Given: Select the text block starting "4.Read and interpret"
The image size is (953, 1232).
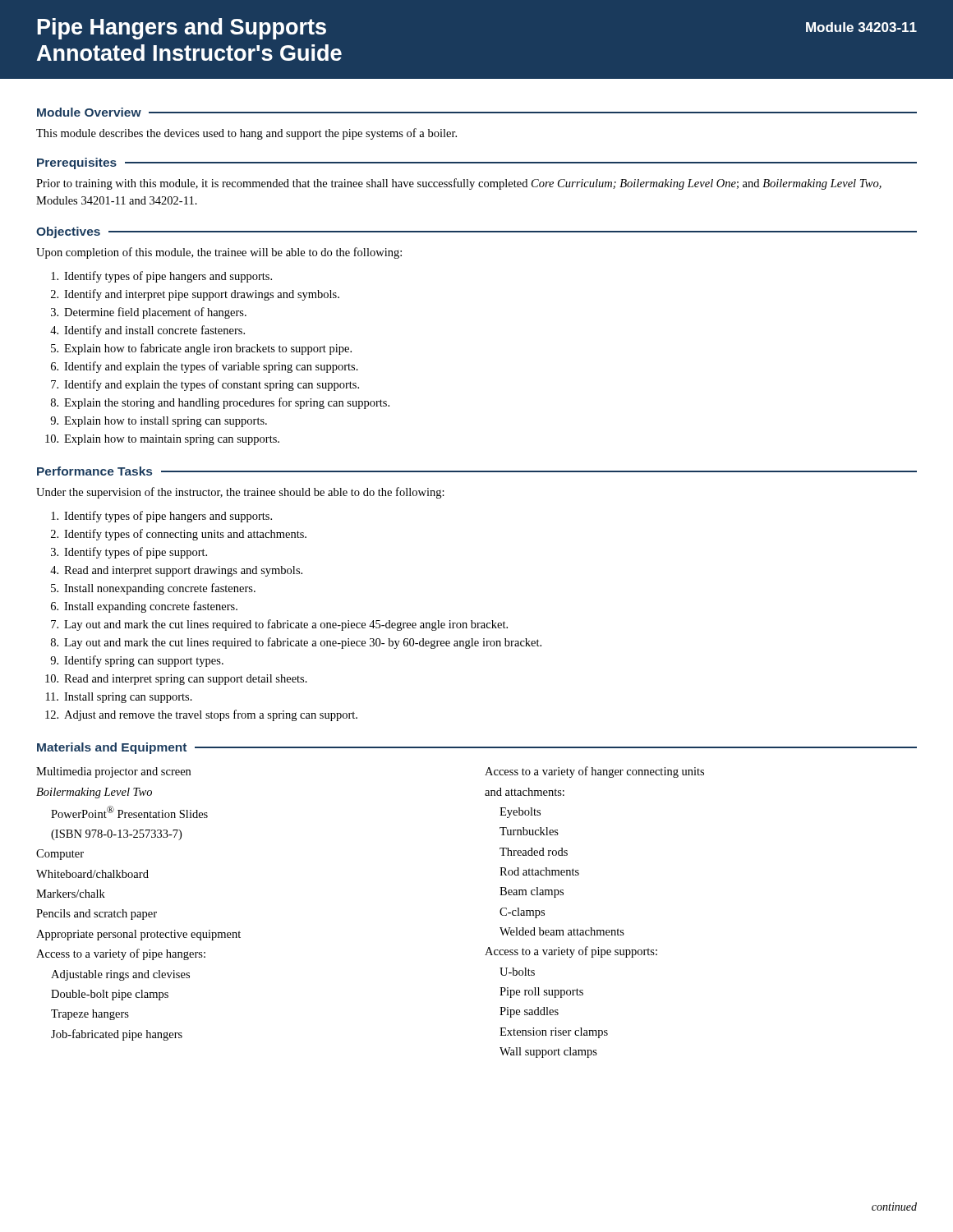Looking at the screenshot, I should 170,570.
